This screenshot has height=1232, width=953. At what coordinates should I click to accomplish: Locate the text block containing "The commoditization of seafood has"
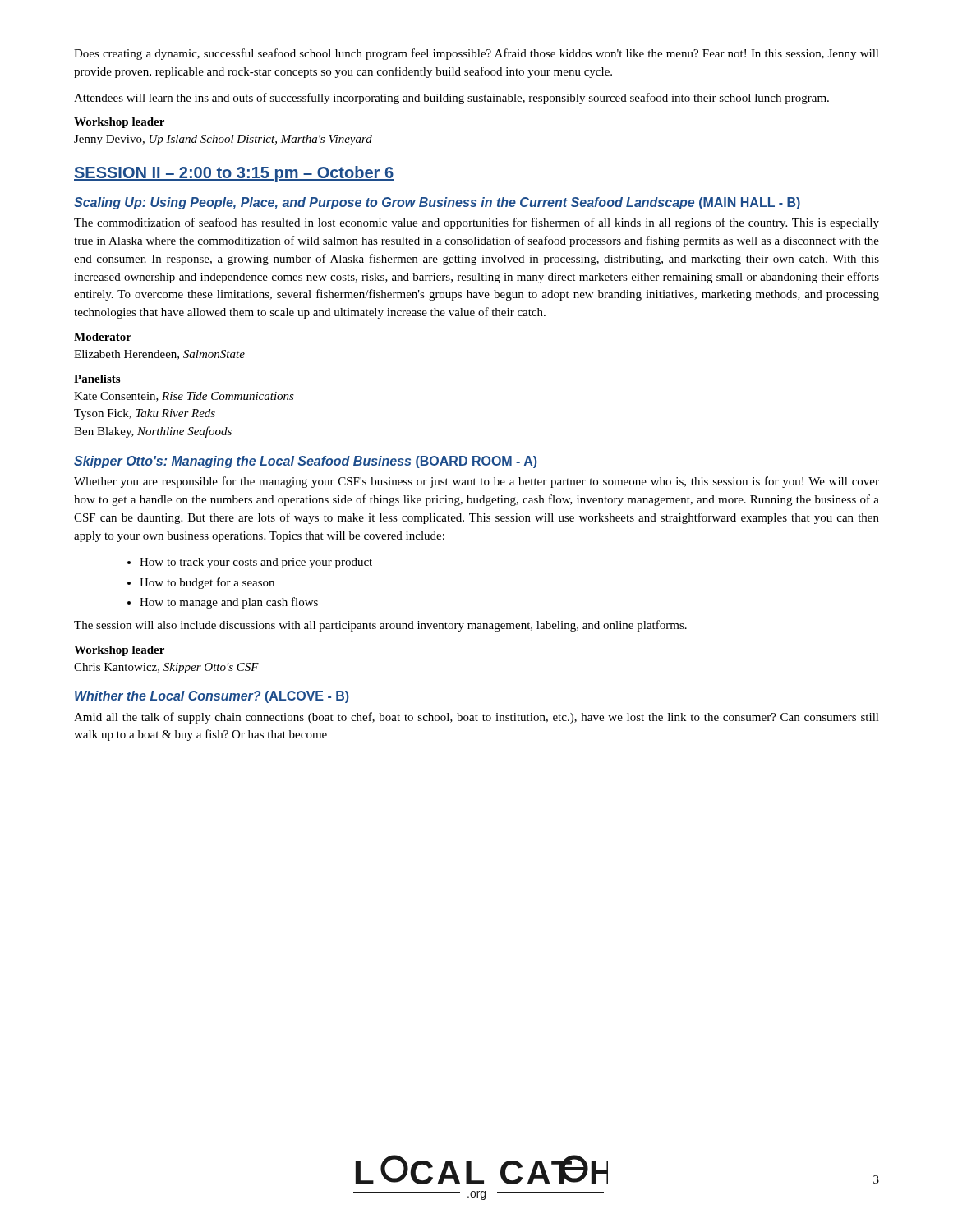[476, 268]
